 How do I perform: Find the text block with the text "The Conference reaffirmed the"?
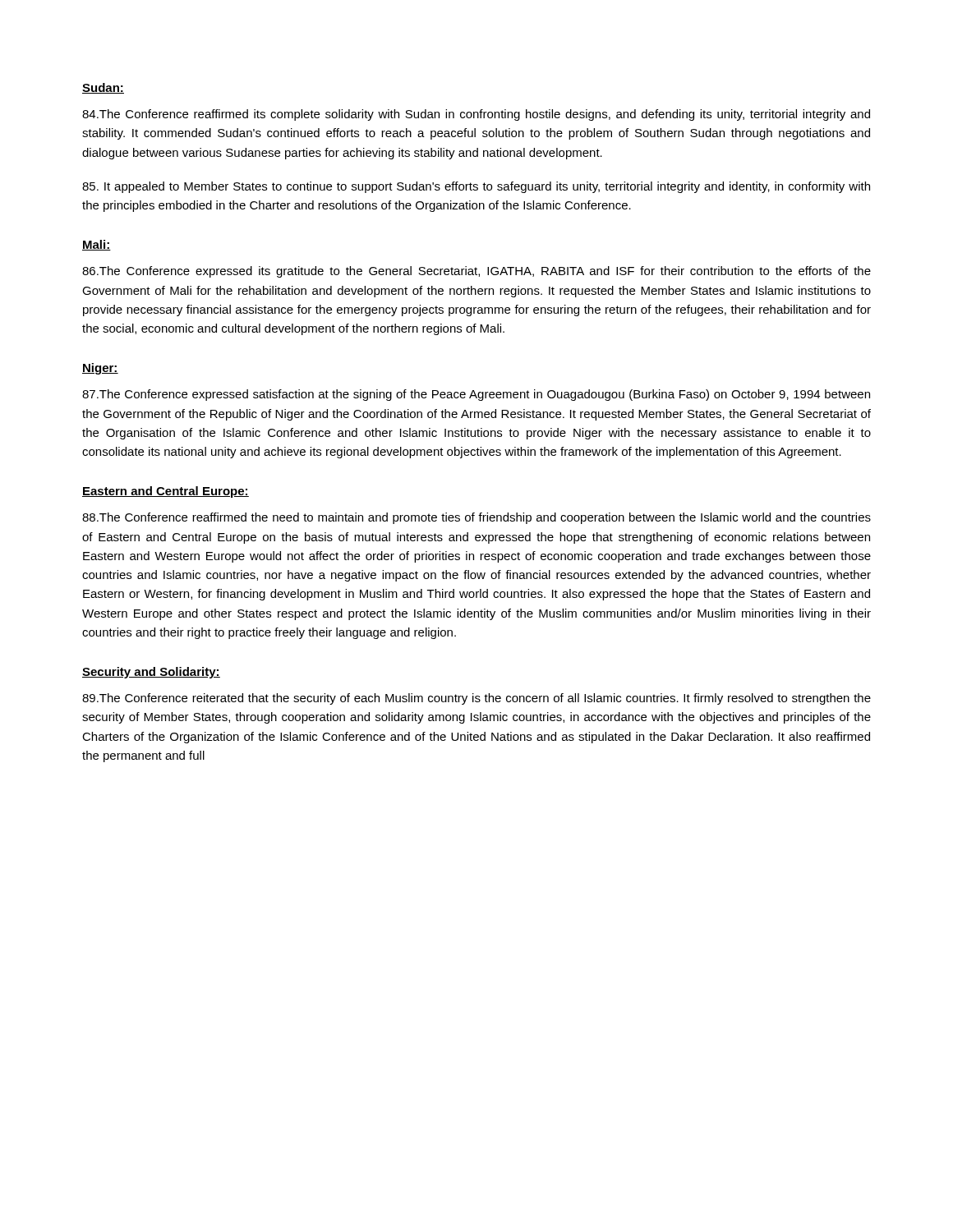tap(476, 575)
